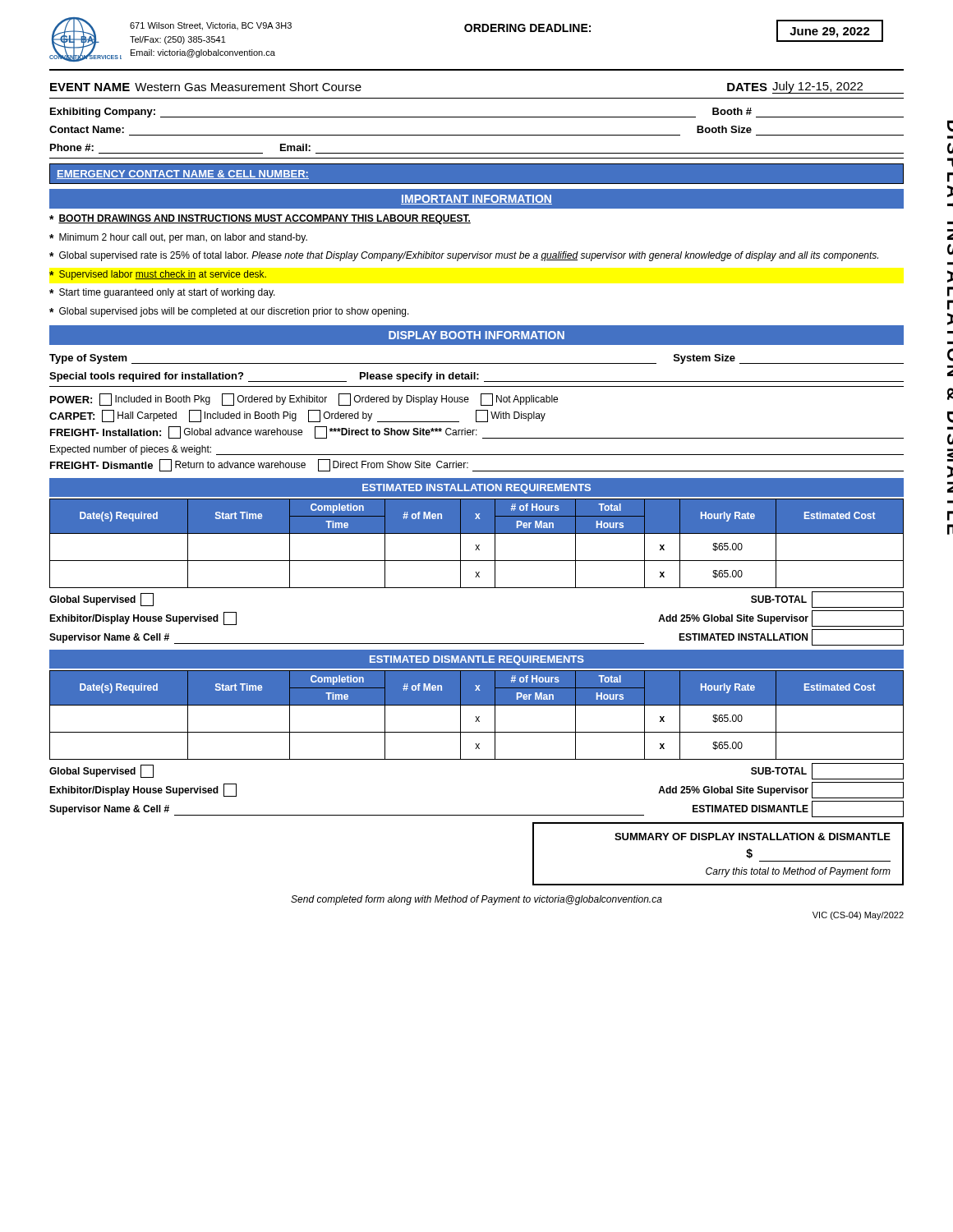953x1232 pixels.
Task: Click on the element starting "IMPORTANT INFORMATION"
Action: tap(476, 199)
